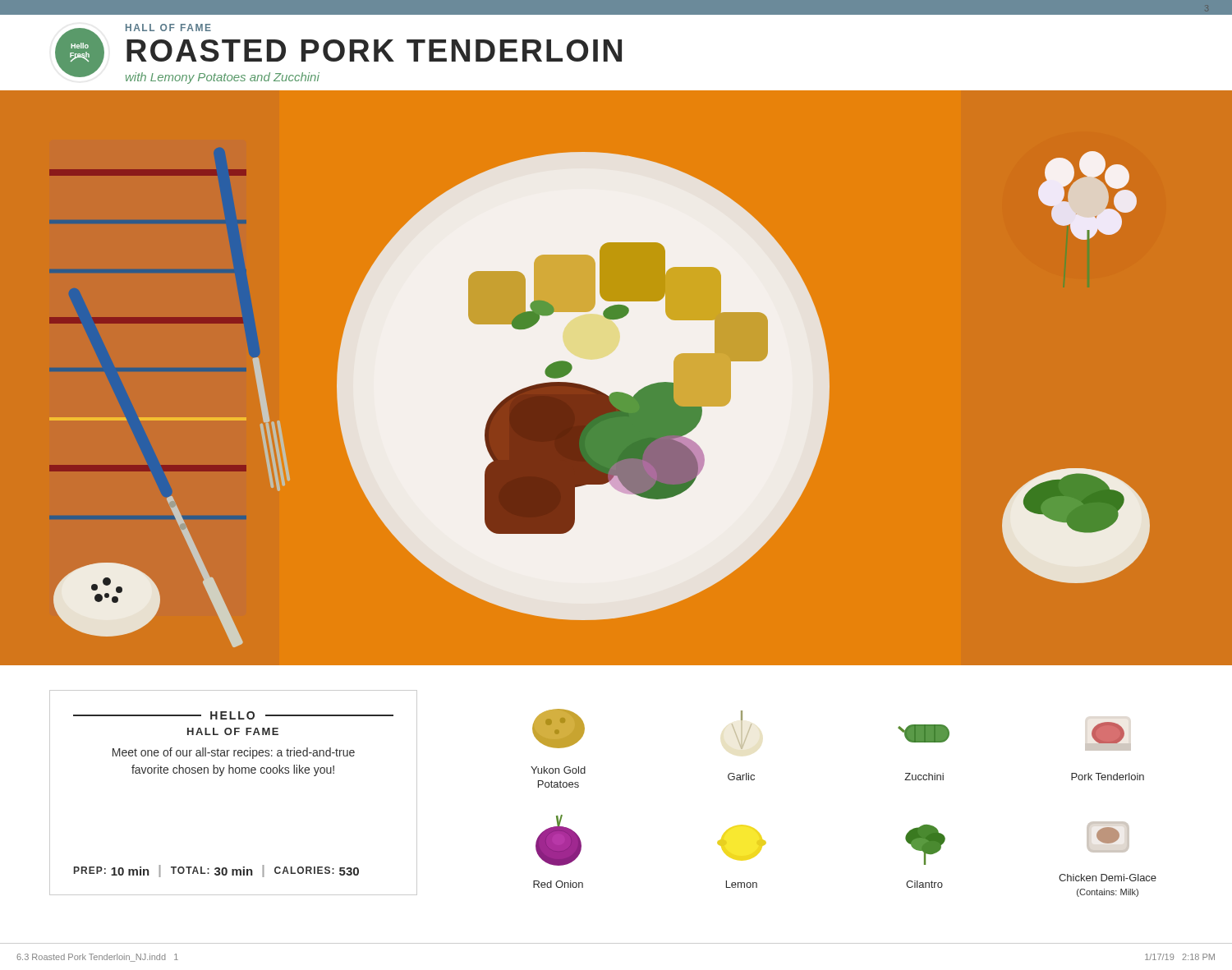This screenshot has width=1232, height=970.
Task: Locate the block starting "Hello Hall of Fame Meet"
Action: (233, 715)
